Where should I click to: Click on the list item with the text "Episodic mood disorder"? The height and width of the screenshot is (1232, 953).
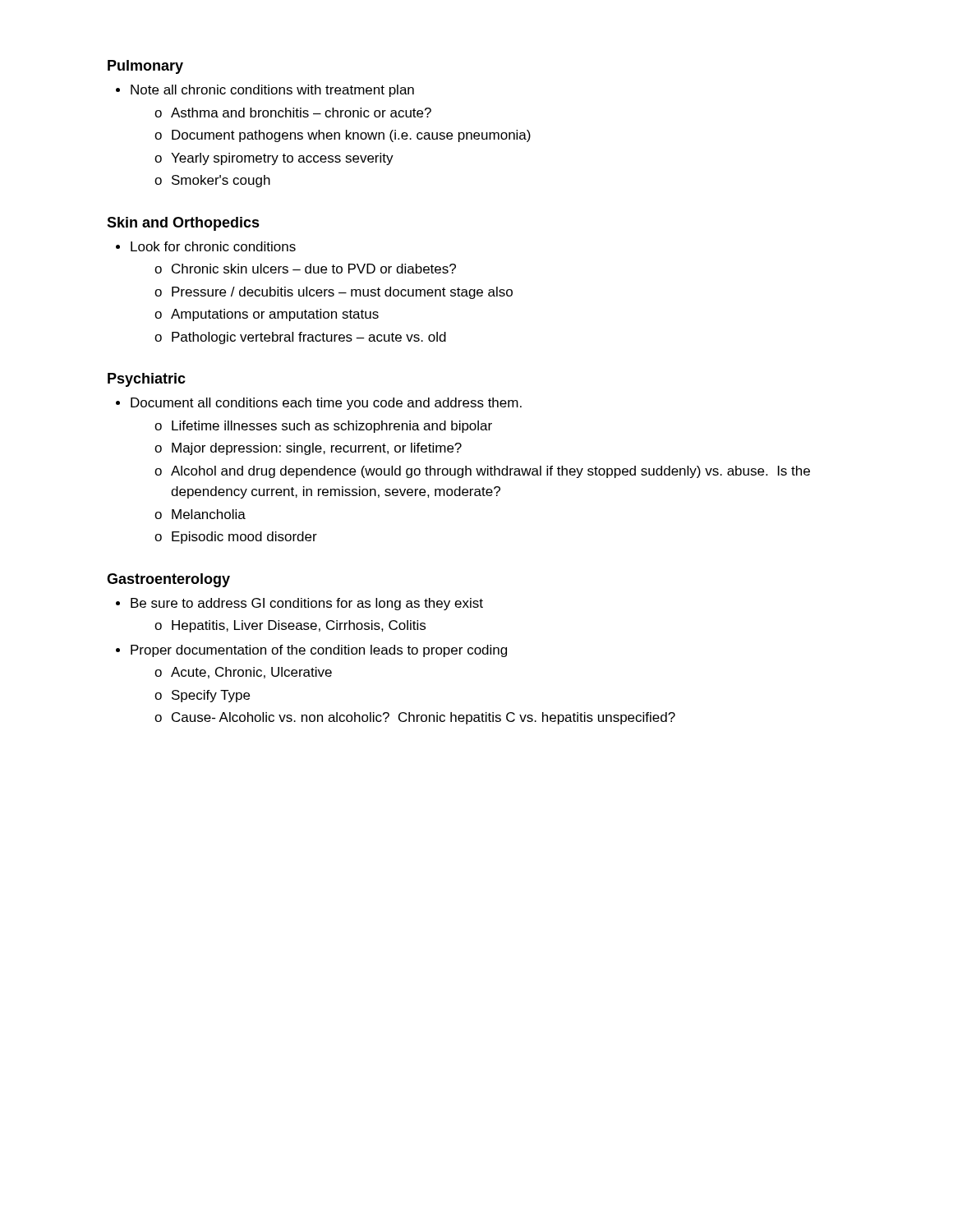coord(244,537)
